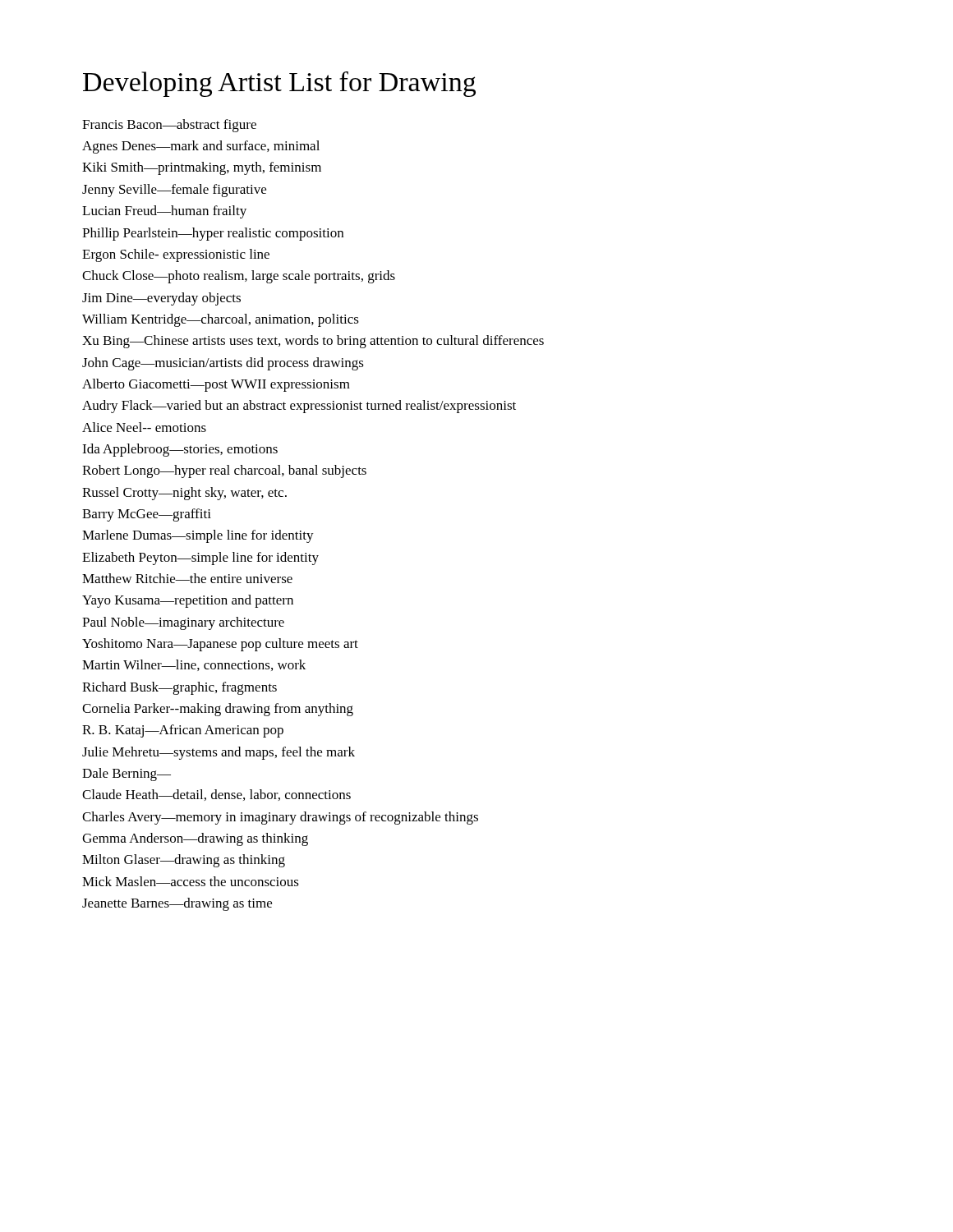Point to "Yoshitomo Nara—Japanese pop culture meets art"
Image resolution: width=953 pixels, height=1232 pixels.
220,645
